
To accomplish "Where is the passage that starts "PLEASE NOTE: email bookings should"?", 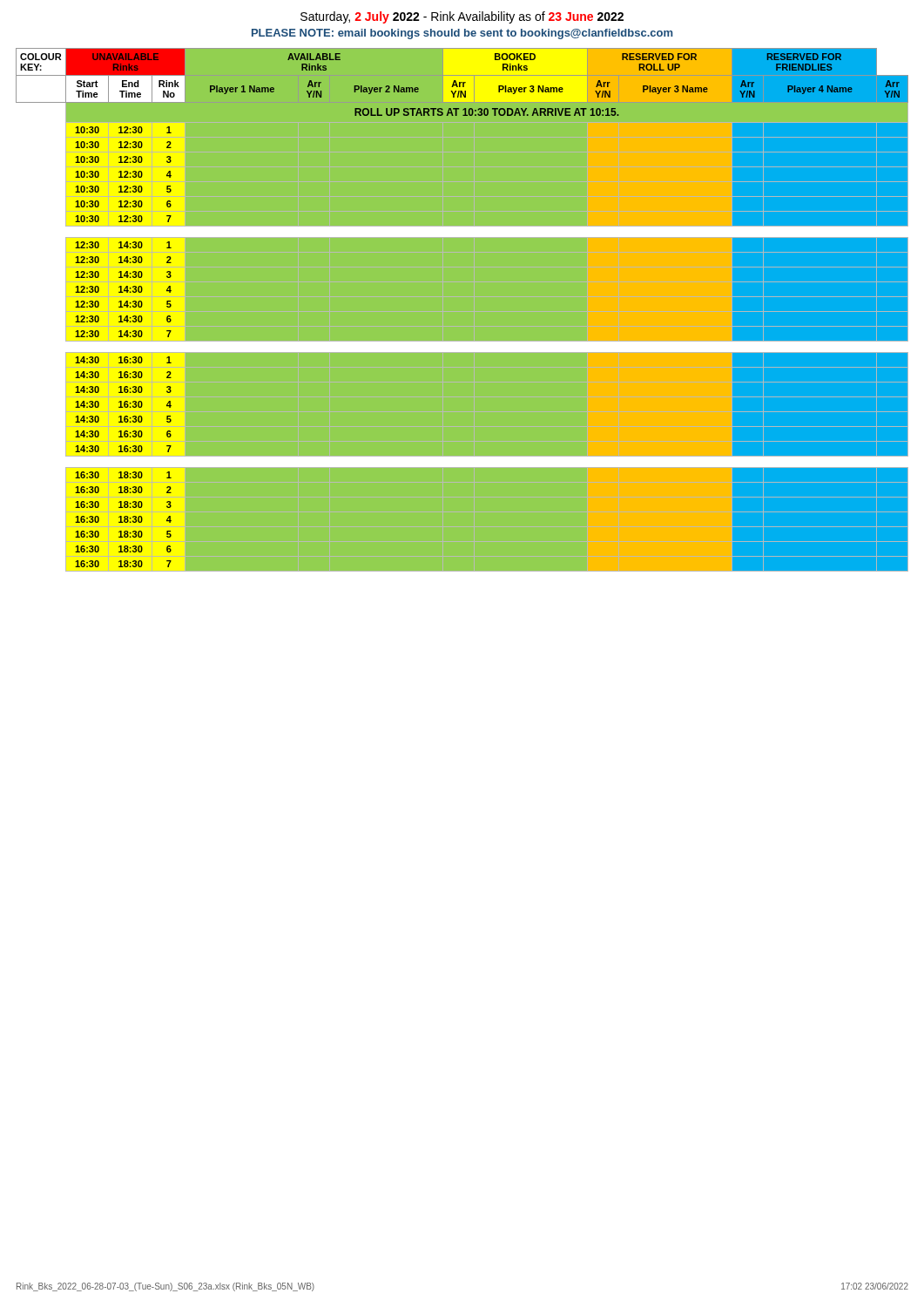I will [462, 33].
